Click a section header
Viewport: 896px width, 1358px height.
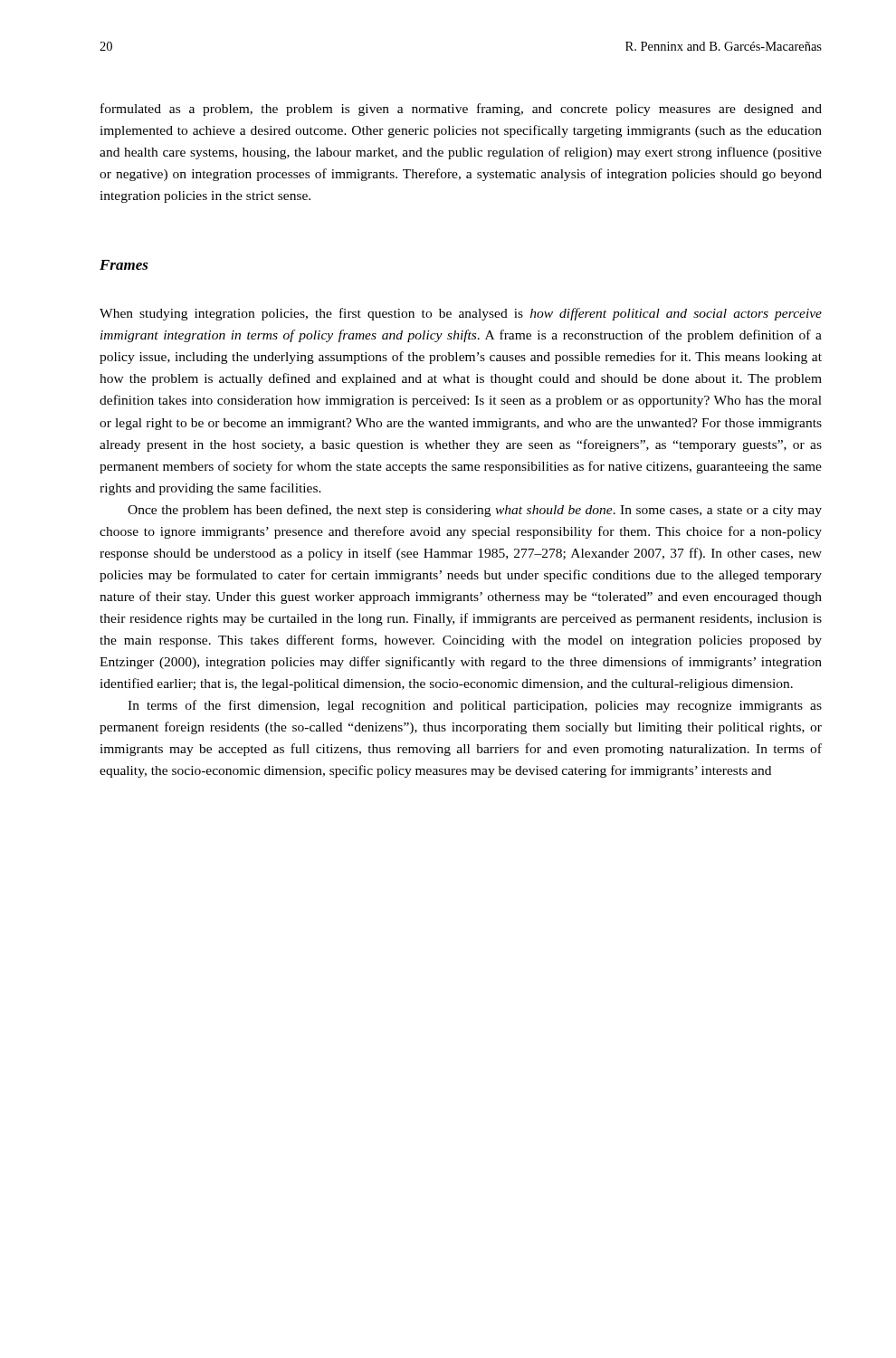pos(461,265)
